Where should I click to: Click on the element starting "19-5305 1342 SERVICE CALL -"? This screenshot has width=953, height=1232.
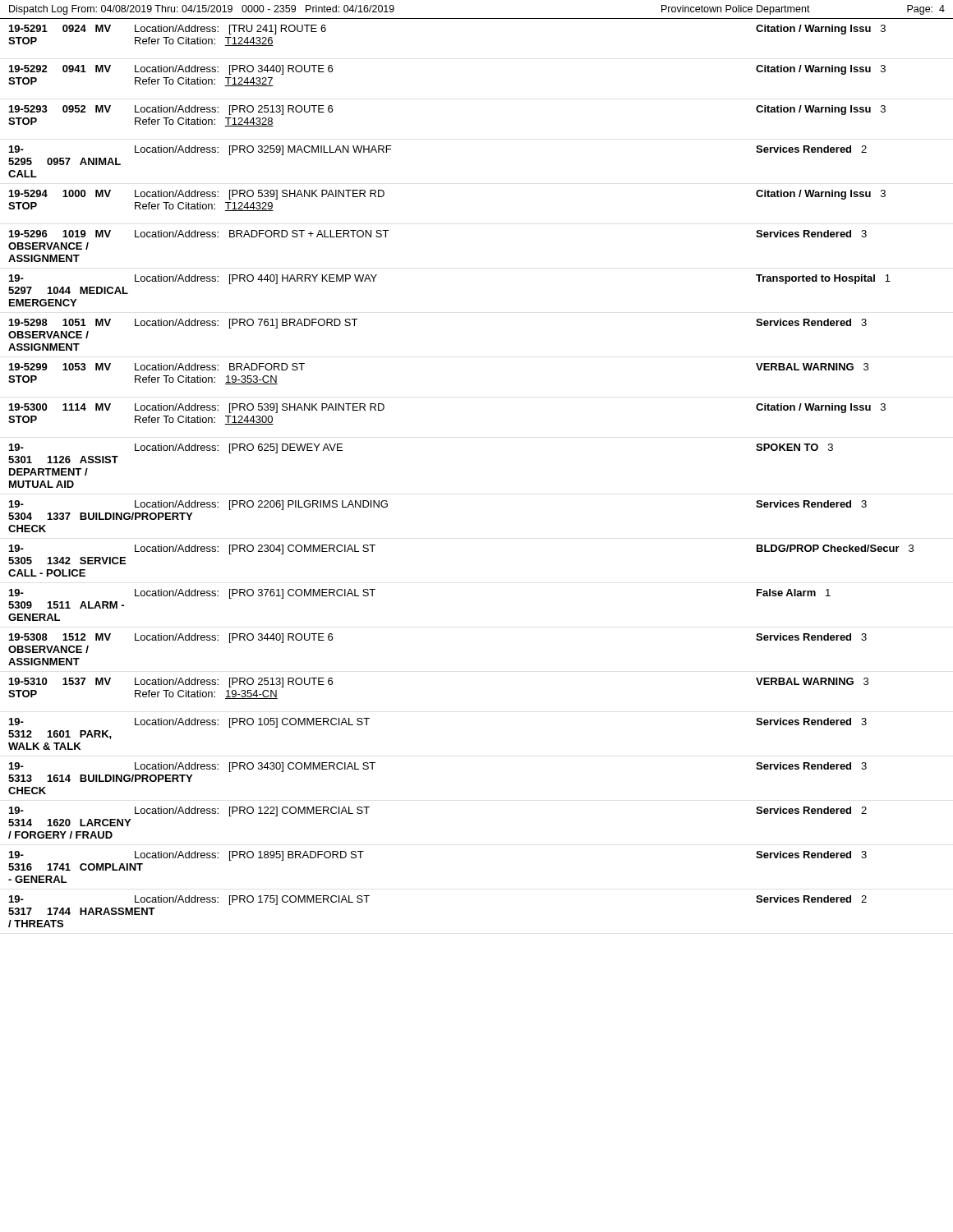15,549
